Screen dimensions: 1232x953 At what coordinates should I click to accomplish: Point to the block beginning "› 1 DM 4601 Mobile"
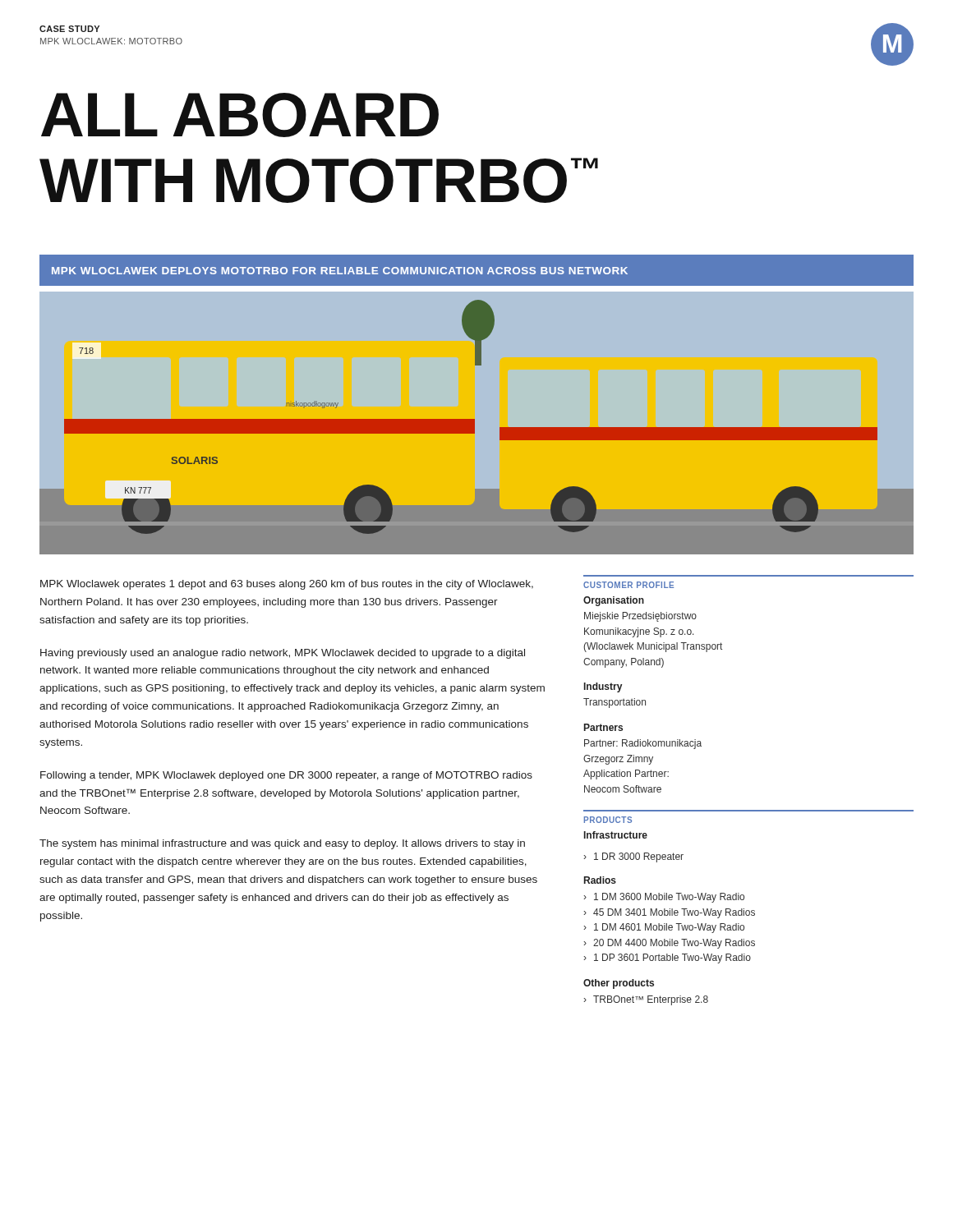[x=664, y=928]
